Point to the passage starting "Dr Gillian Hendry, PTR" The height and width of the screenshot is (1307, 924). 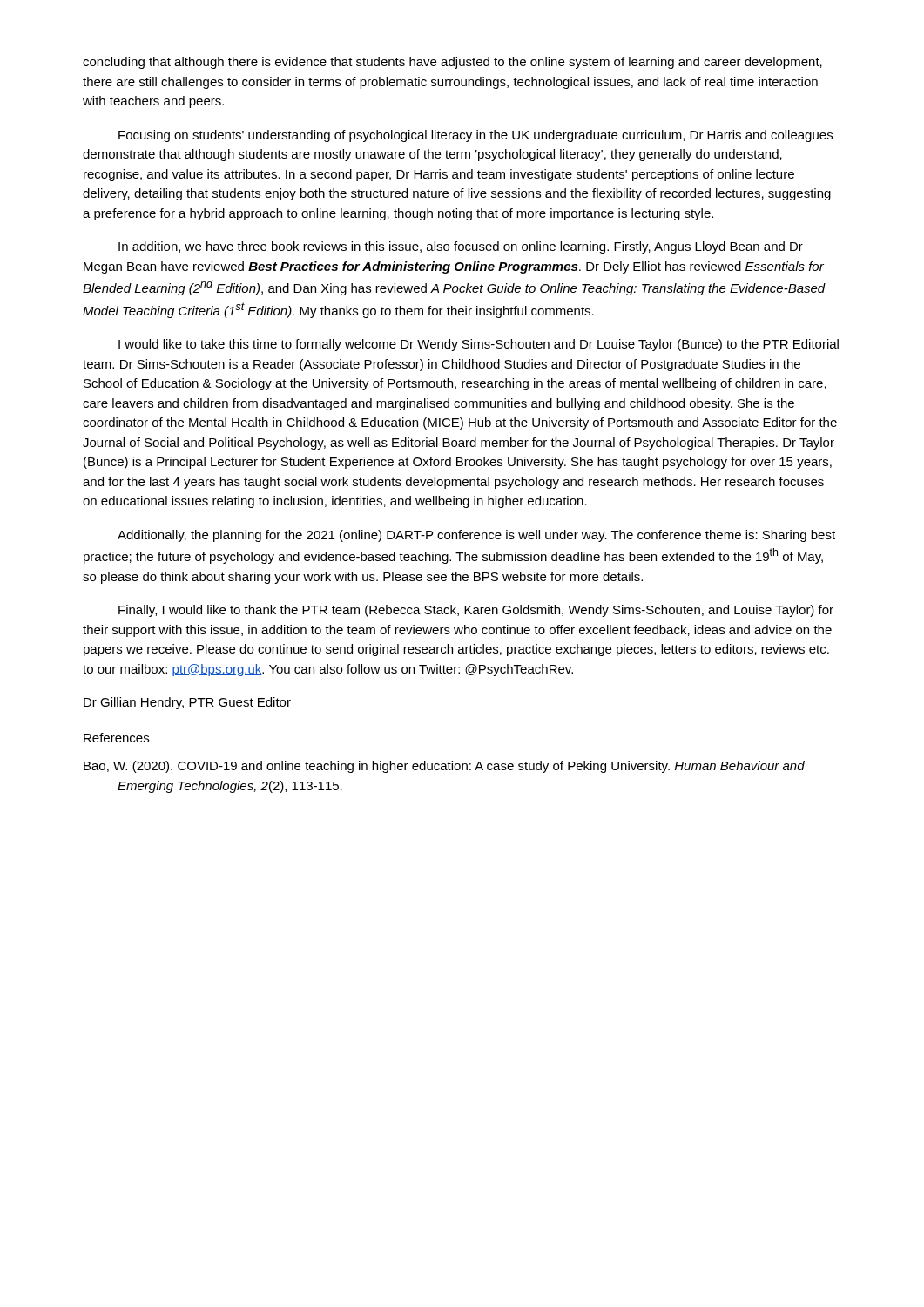pos(187,702)
